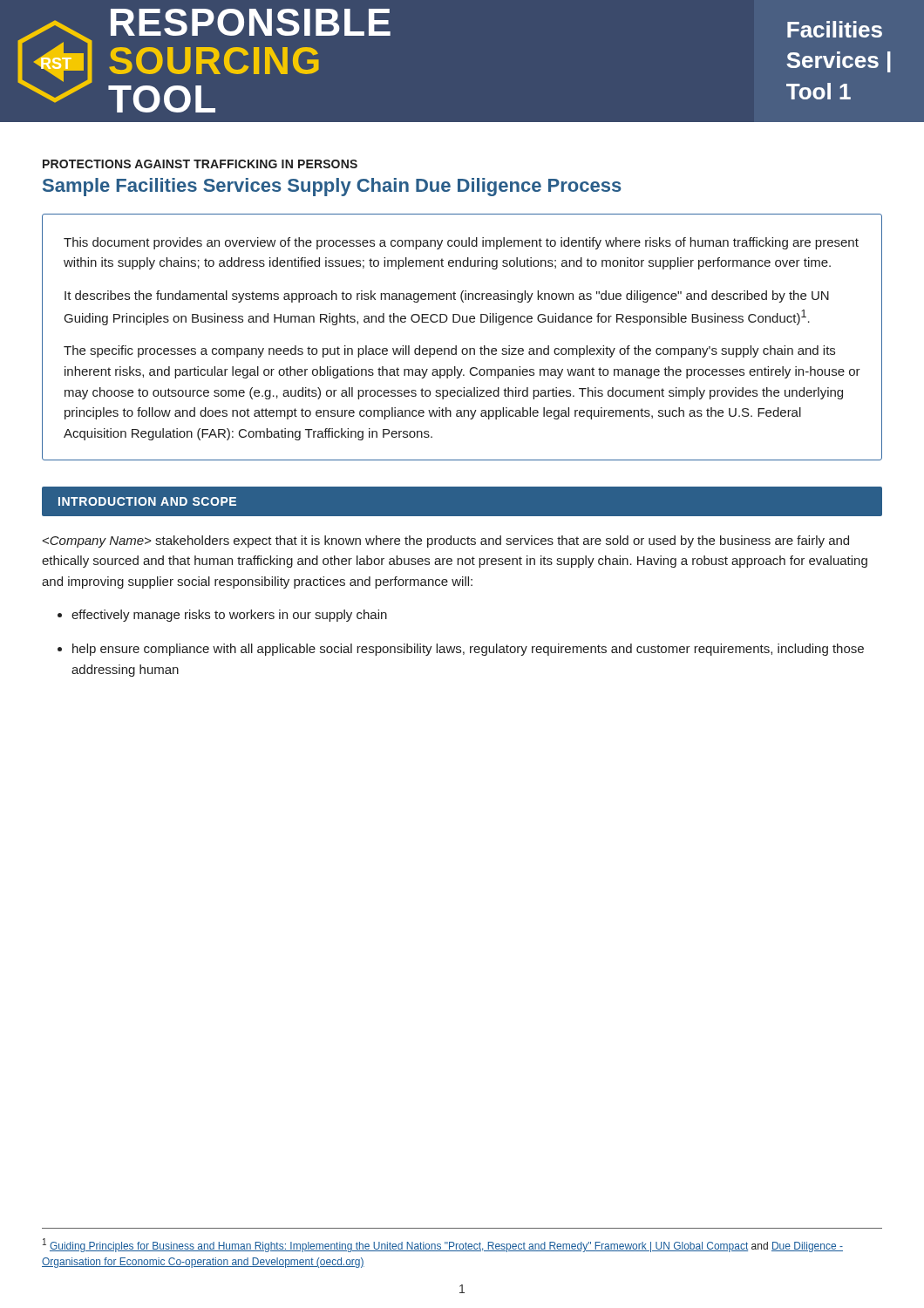Where is the title that starts "Sample Facilities Services"?
This screenshot has height=1308, width=924.
[x=332, y=185]
